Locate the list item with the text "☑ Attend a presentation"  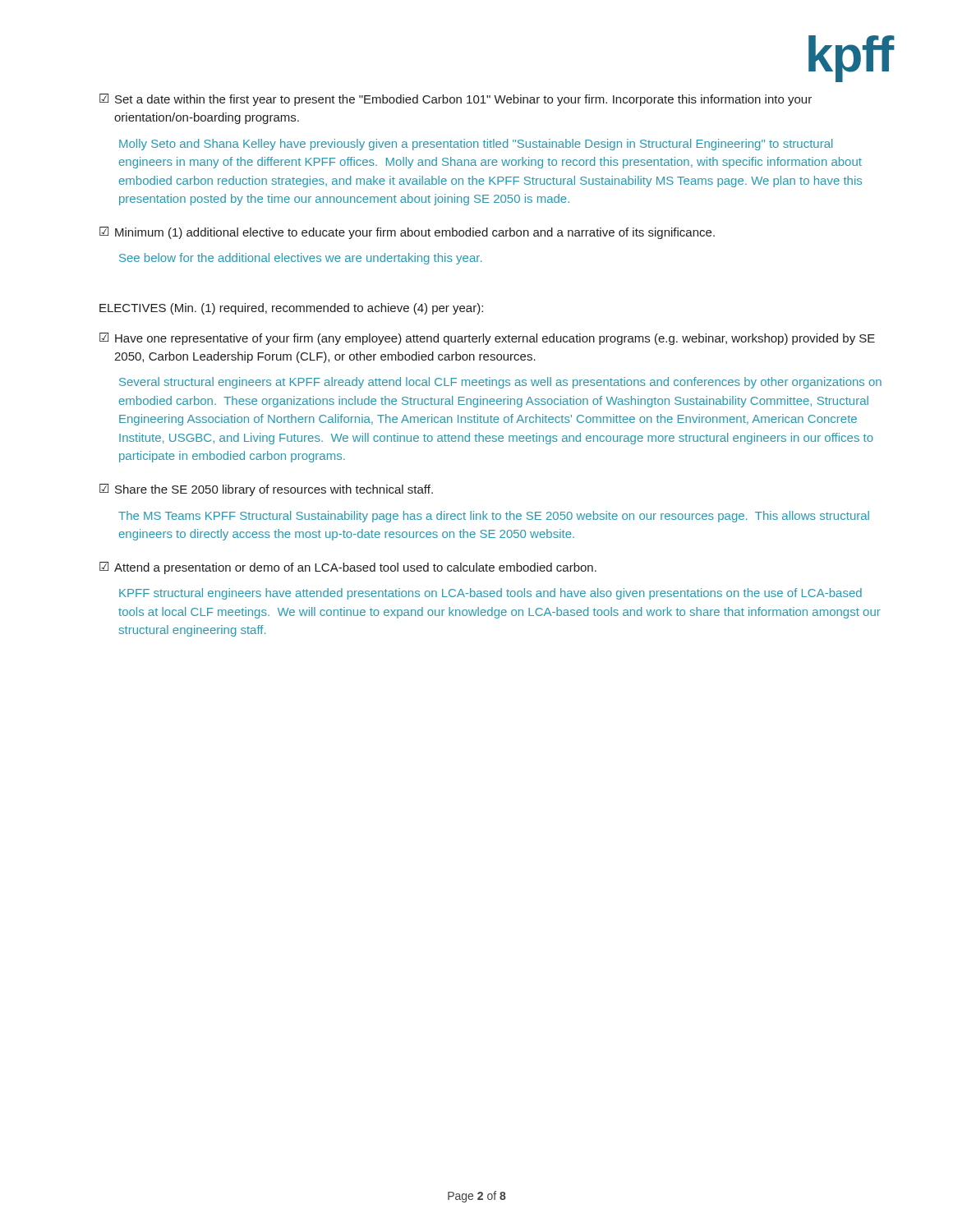tap(348, 567)
